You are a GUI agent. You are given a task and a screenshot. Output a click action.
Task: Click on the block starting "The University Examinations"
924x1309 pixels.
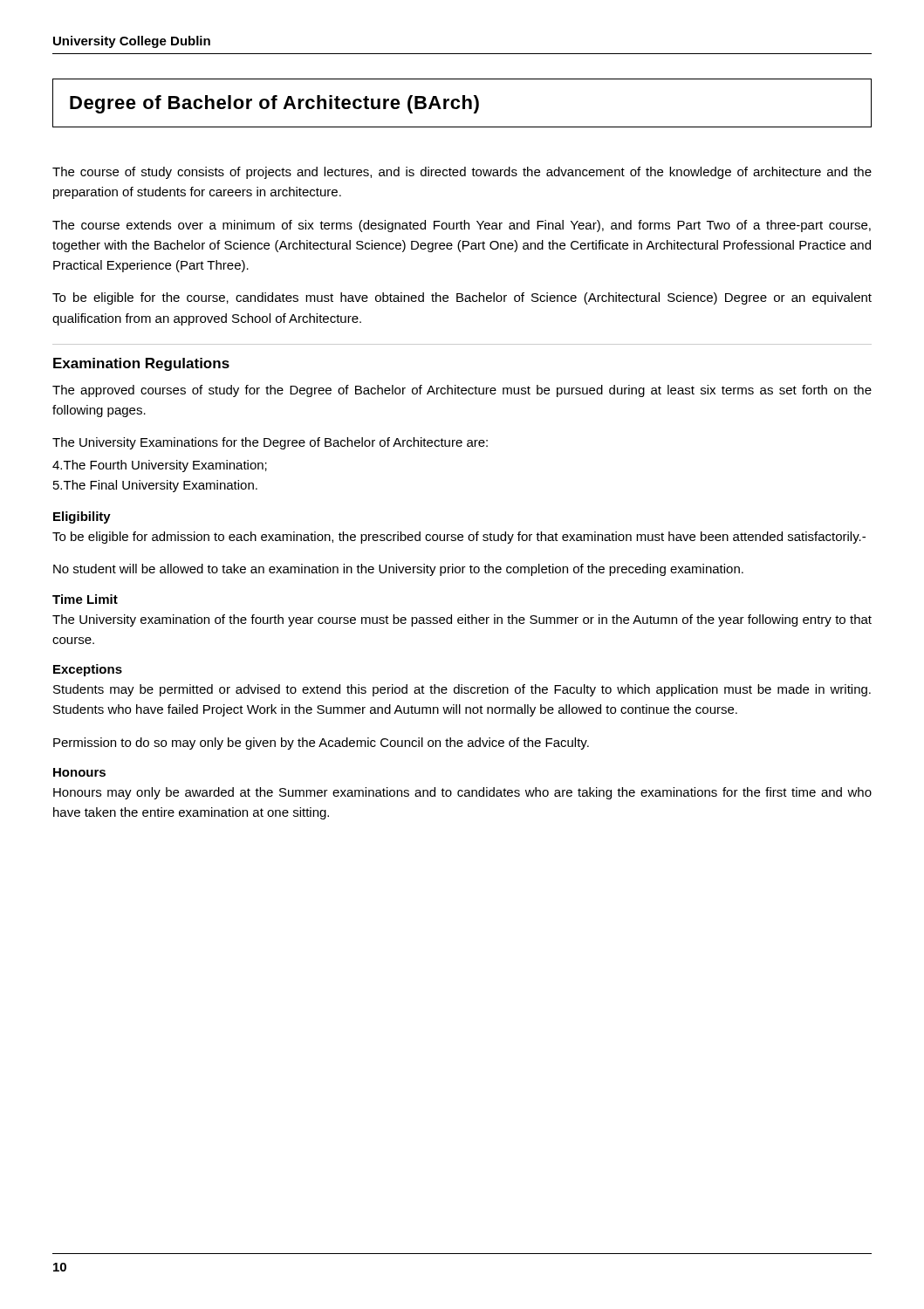[462, 442]
